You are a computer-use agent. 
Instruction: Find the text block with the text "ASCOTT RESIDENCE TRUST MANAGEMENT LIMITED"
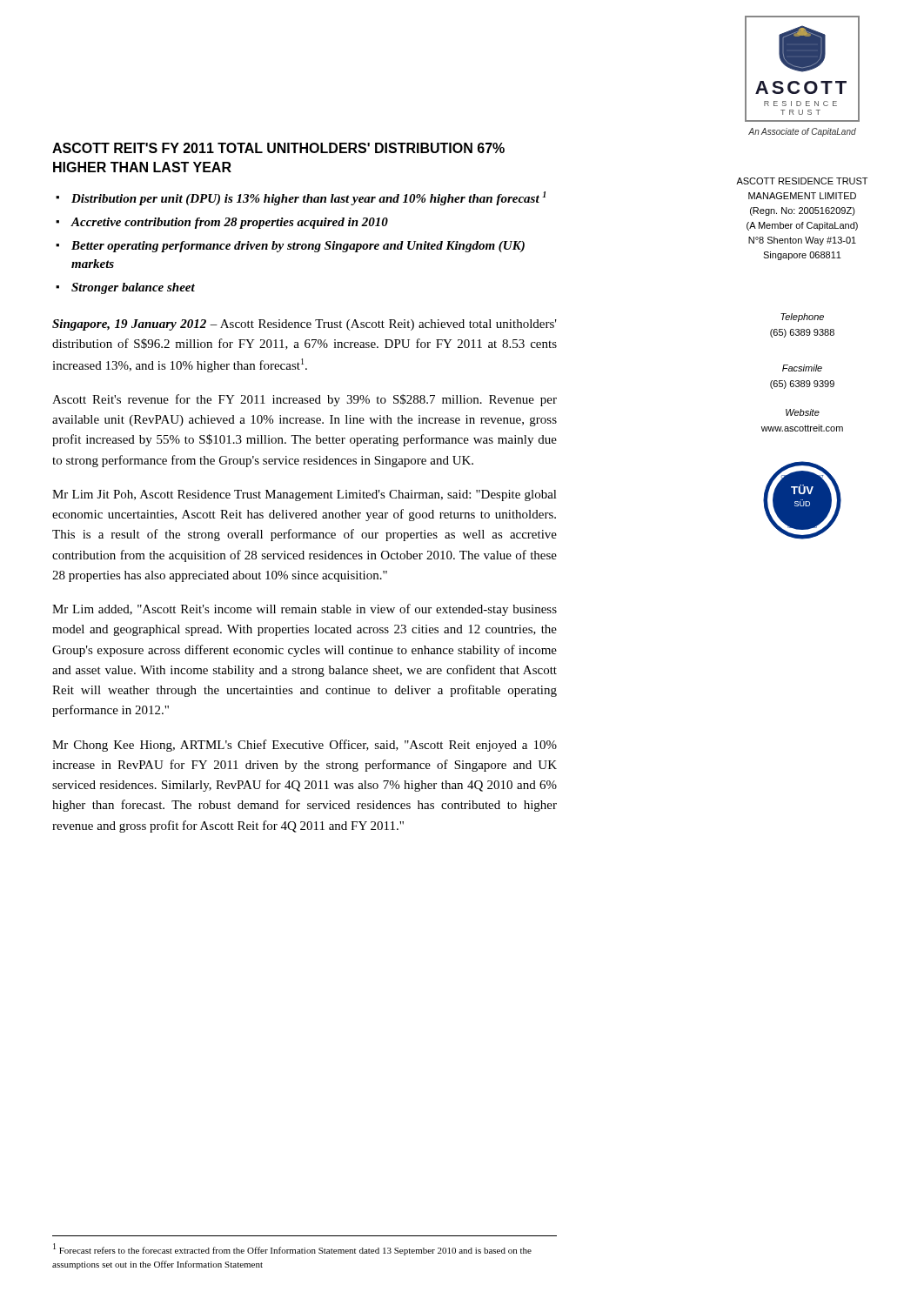click(x=802, y=218)
